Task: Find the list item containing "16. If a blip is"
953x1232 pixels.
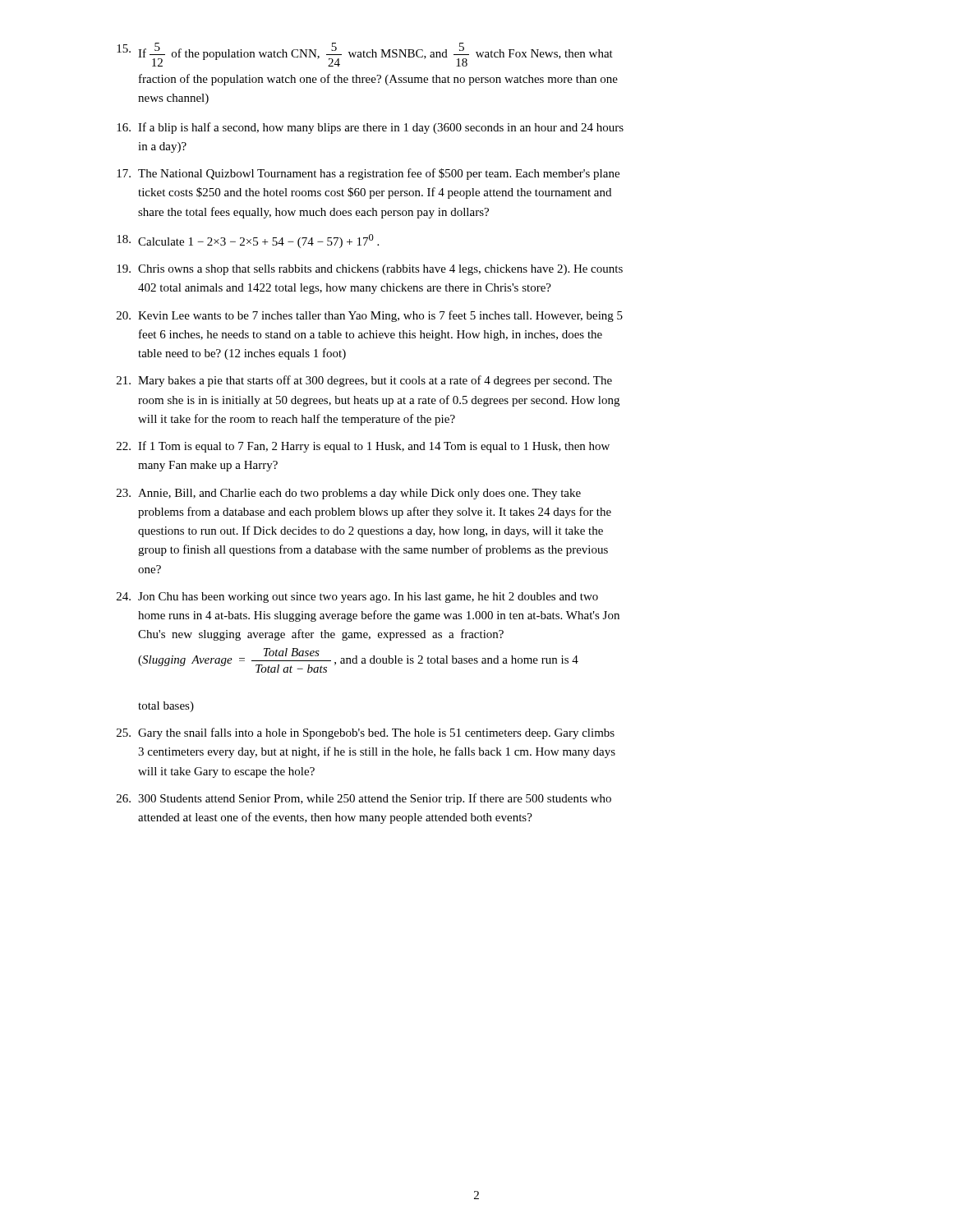Action: click(488, 137)
